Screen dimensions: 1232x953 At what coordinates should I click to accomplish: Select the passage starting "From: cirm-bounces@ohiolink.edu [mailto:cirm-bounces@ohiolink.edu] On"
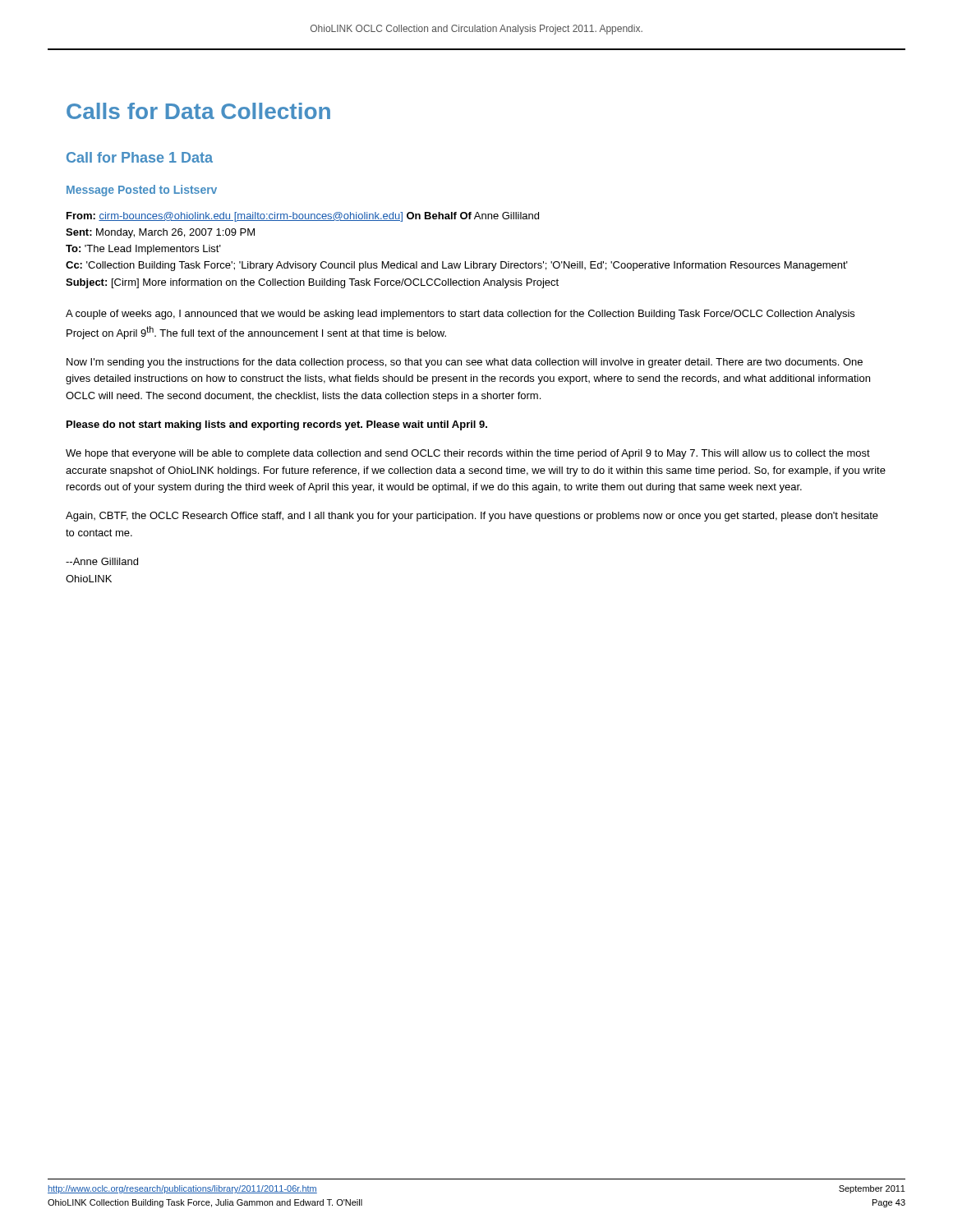click(x=303, y=217)
